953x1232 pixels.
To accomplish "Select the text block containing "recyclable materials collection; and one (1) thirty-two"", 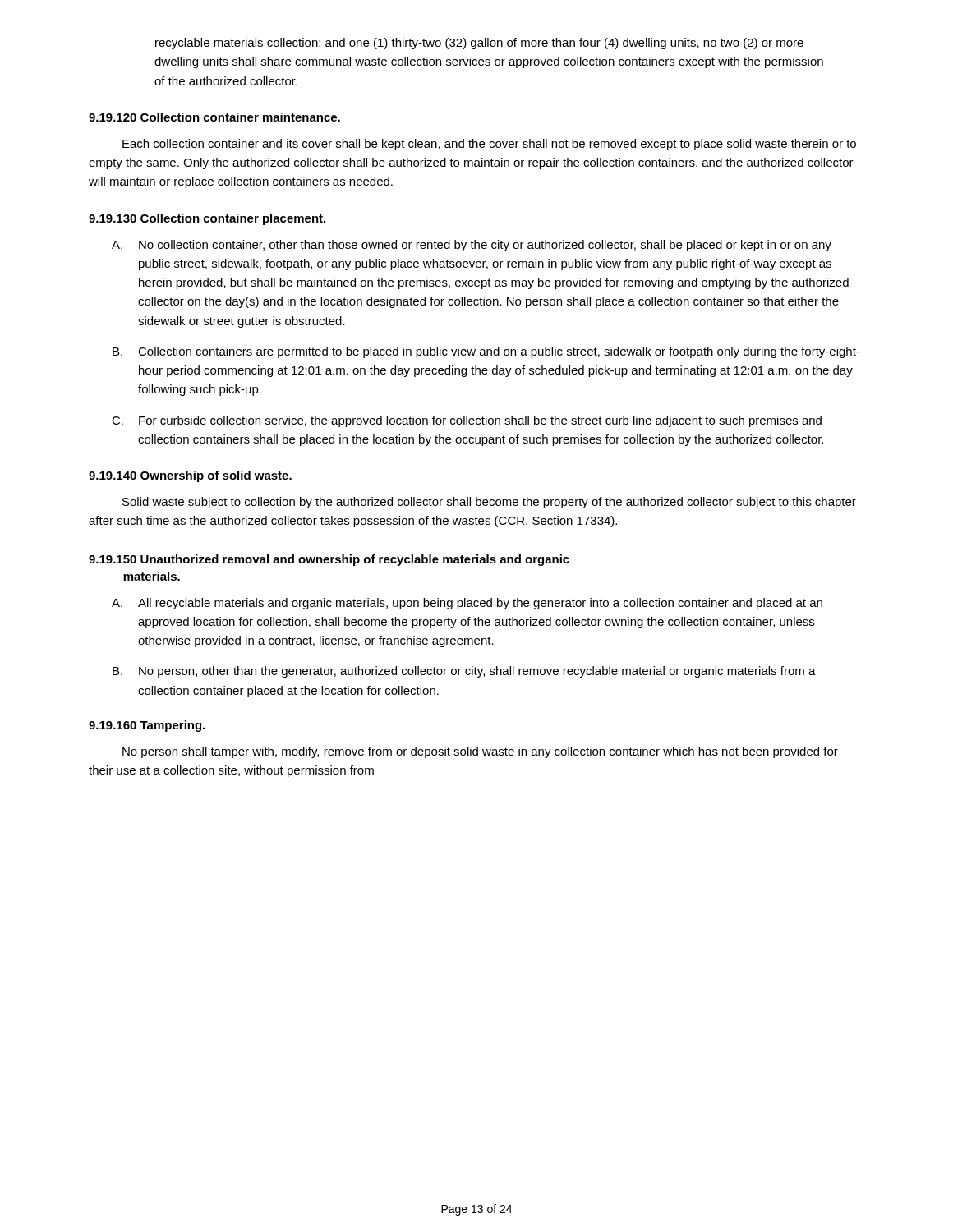I will click(x=489, y=61).
